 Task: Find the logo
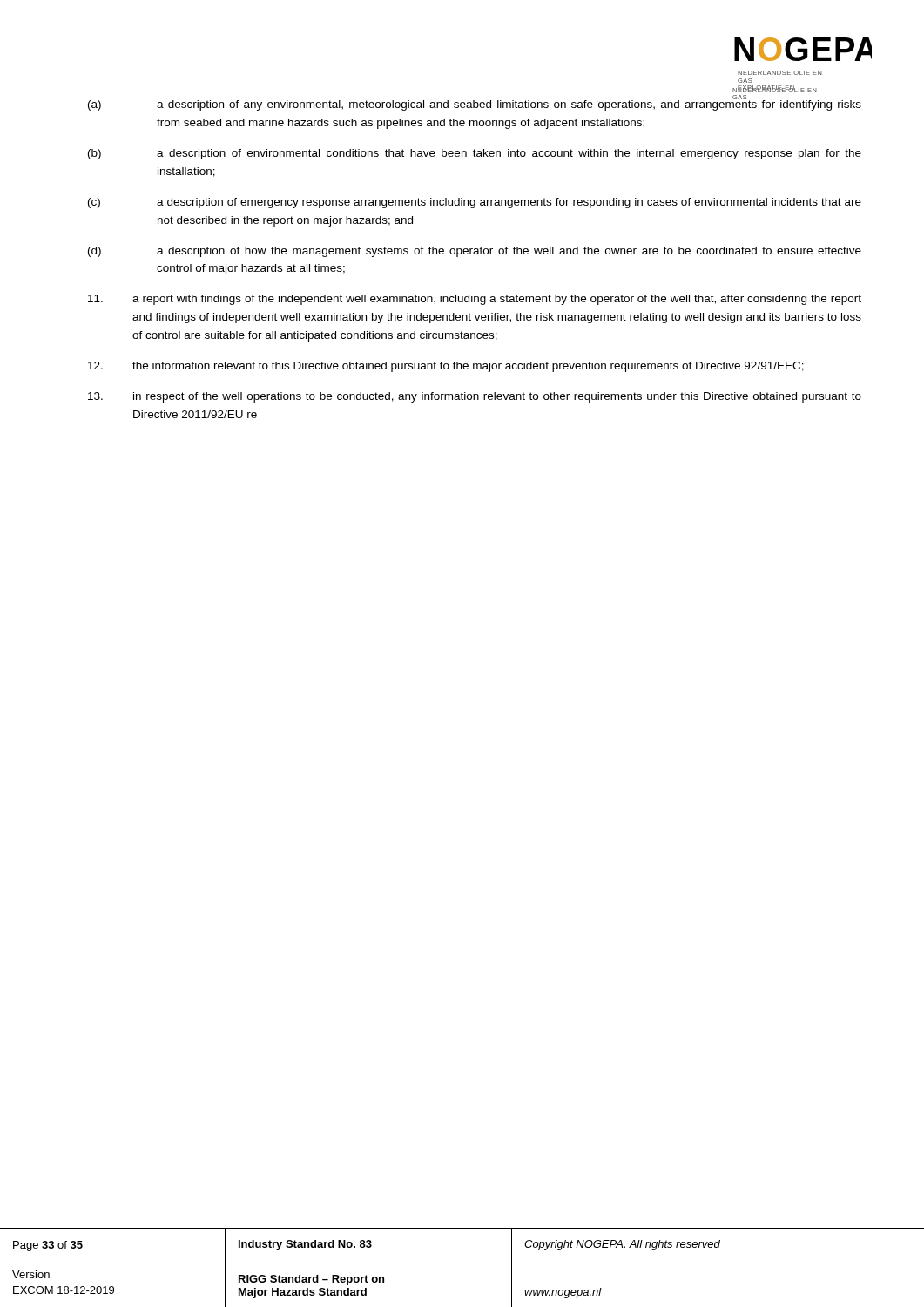pos(806,63)
